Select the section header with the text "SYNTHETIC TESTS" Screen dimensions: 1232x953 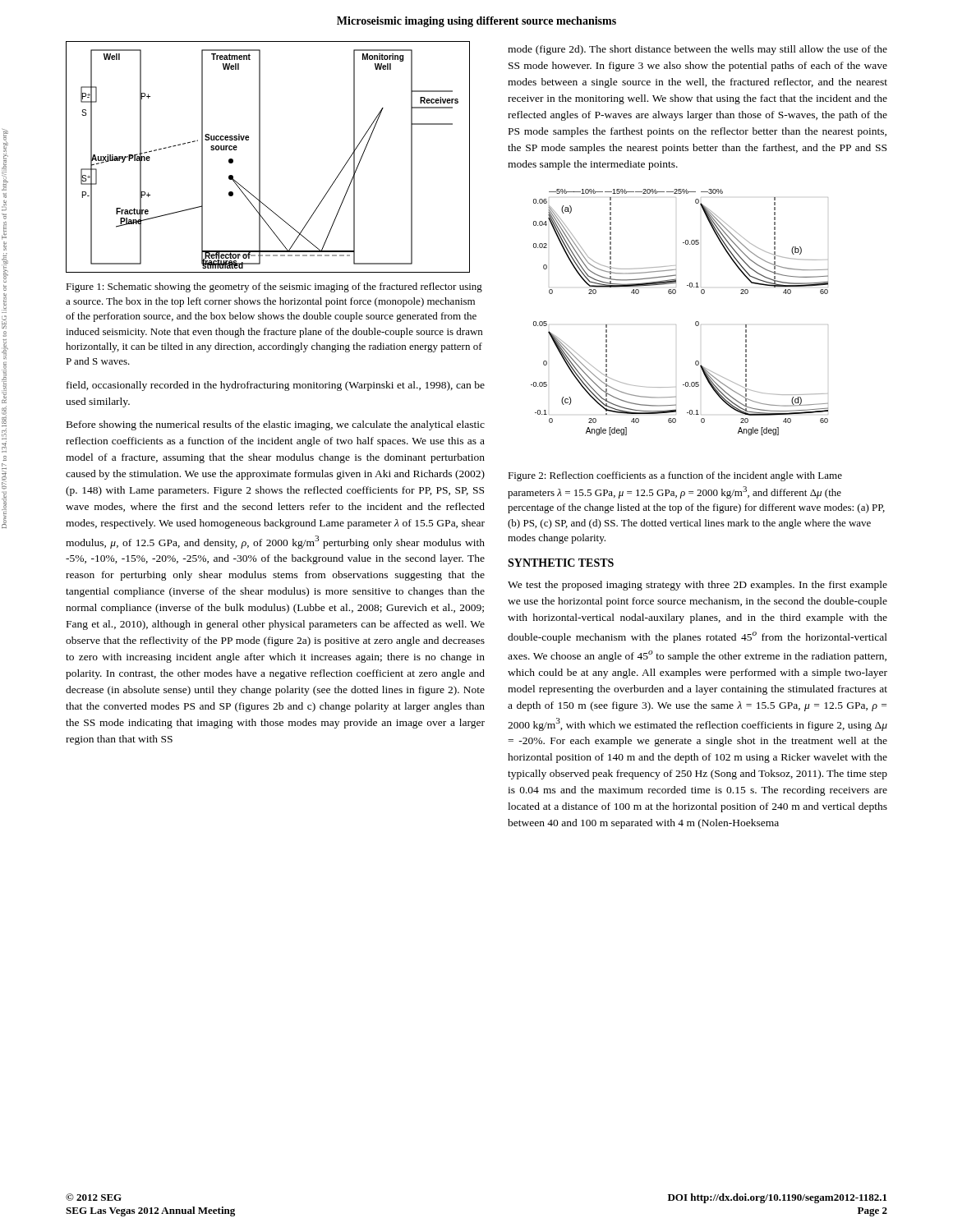561,563
